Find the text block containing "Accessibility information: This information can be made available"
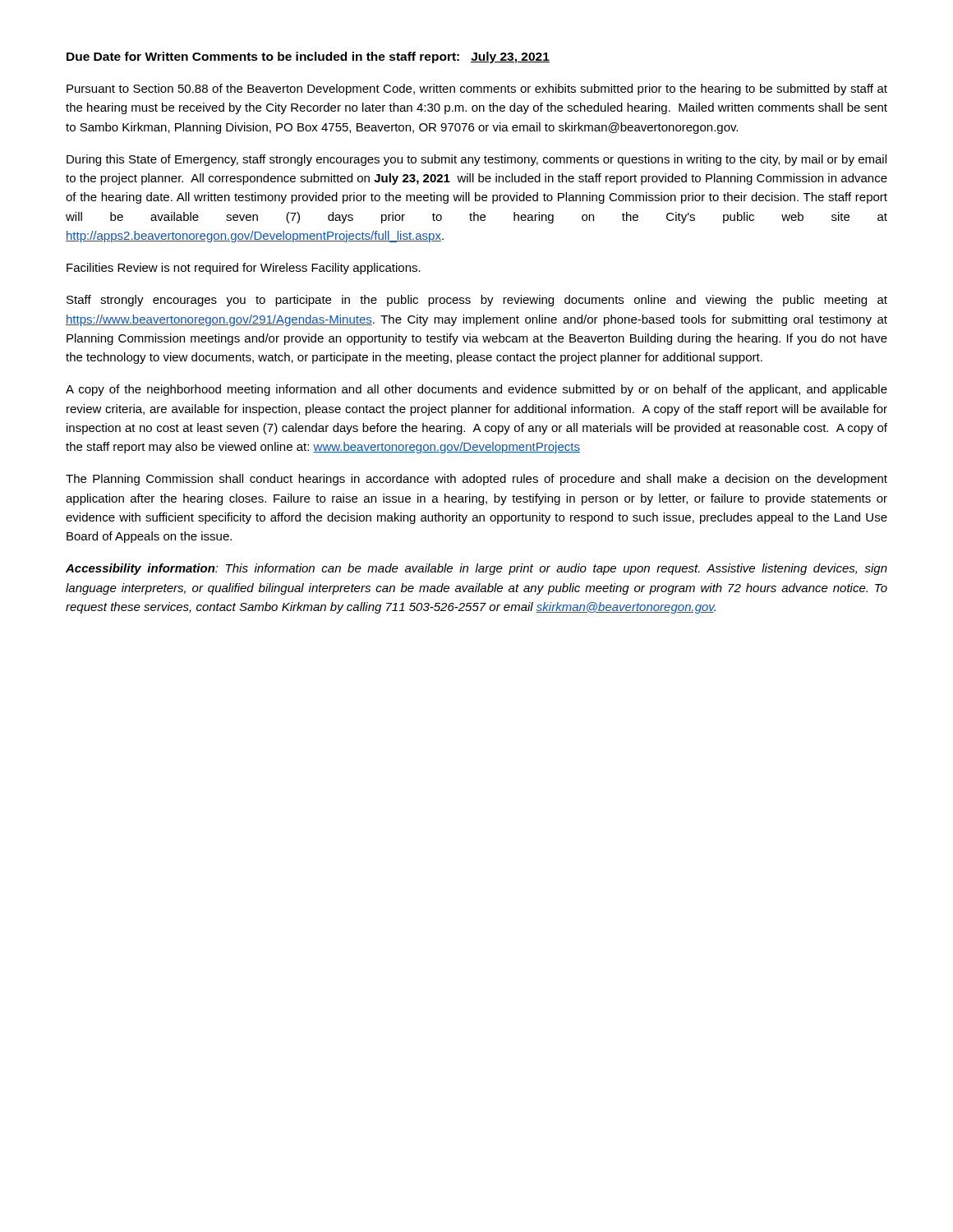Viewport: 953px width, 1232px height. [476, 587]
